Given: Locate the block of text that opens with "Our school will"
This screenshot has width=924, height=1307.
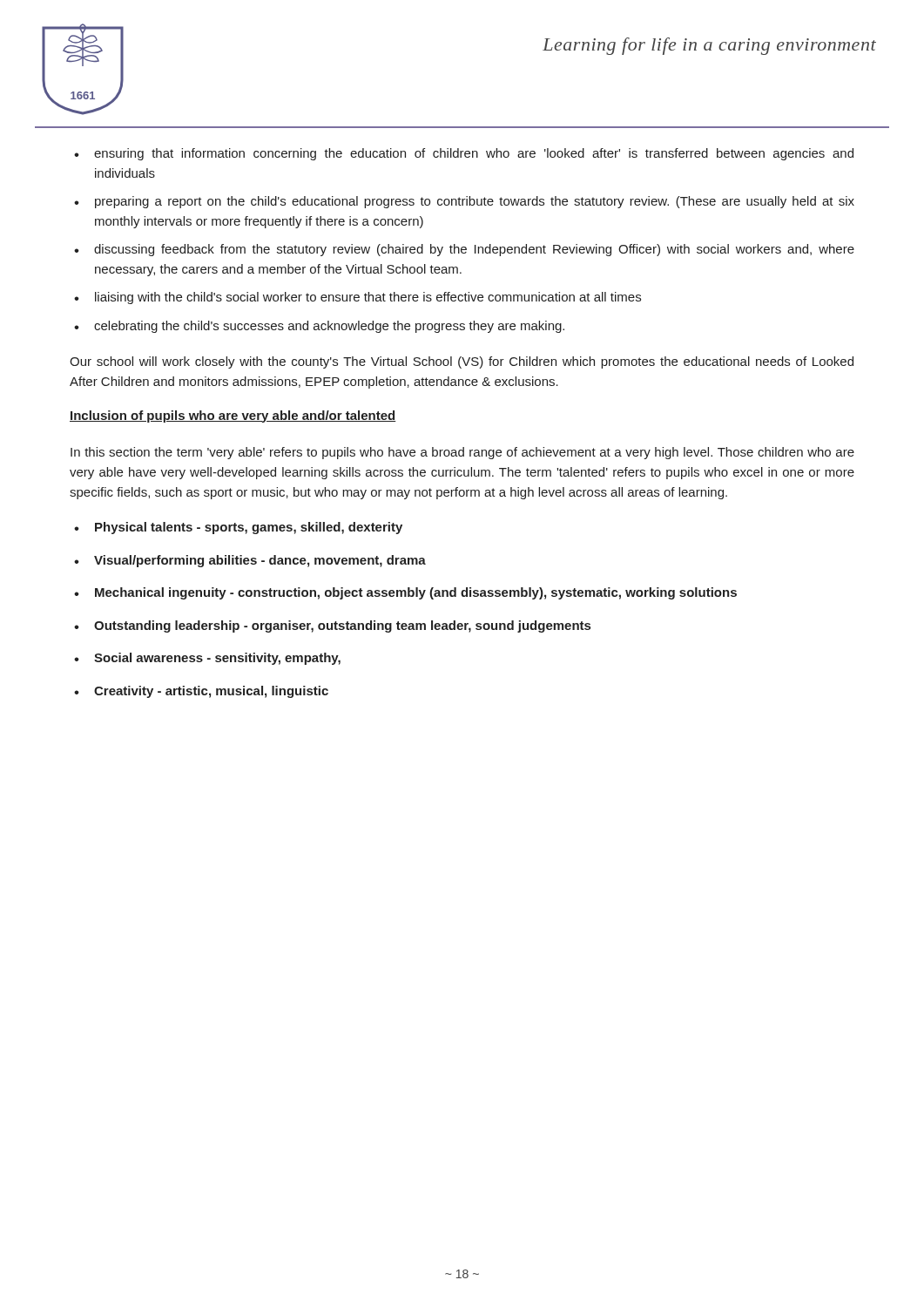Looking at the screenshot, I should click(x=462, y=371).
